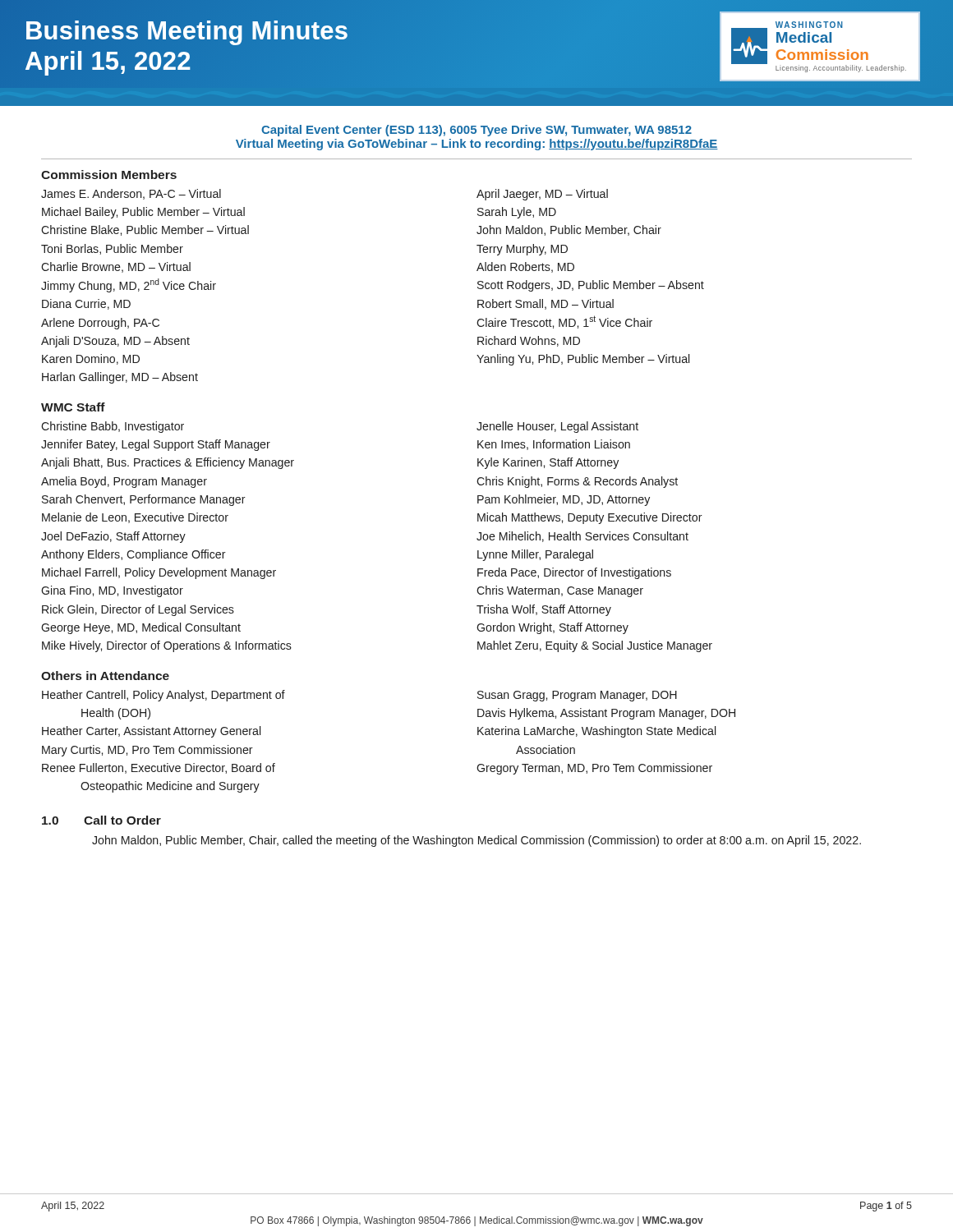The height and width of the screenshot is (1232, 953).
Task: Click on the text starting "Joe Mihelich, Health Services Consultant"
Action: [x=582, y=536]
